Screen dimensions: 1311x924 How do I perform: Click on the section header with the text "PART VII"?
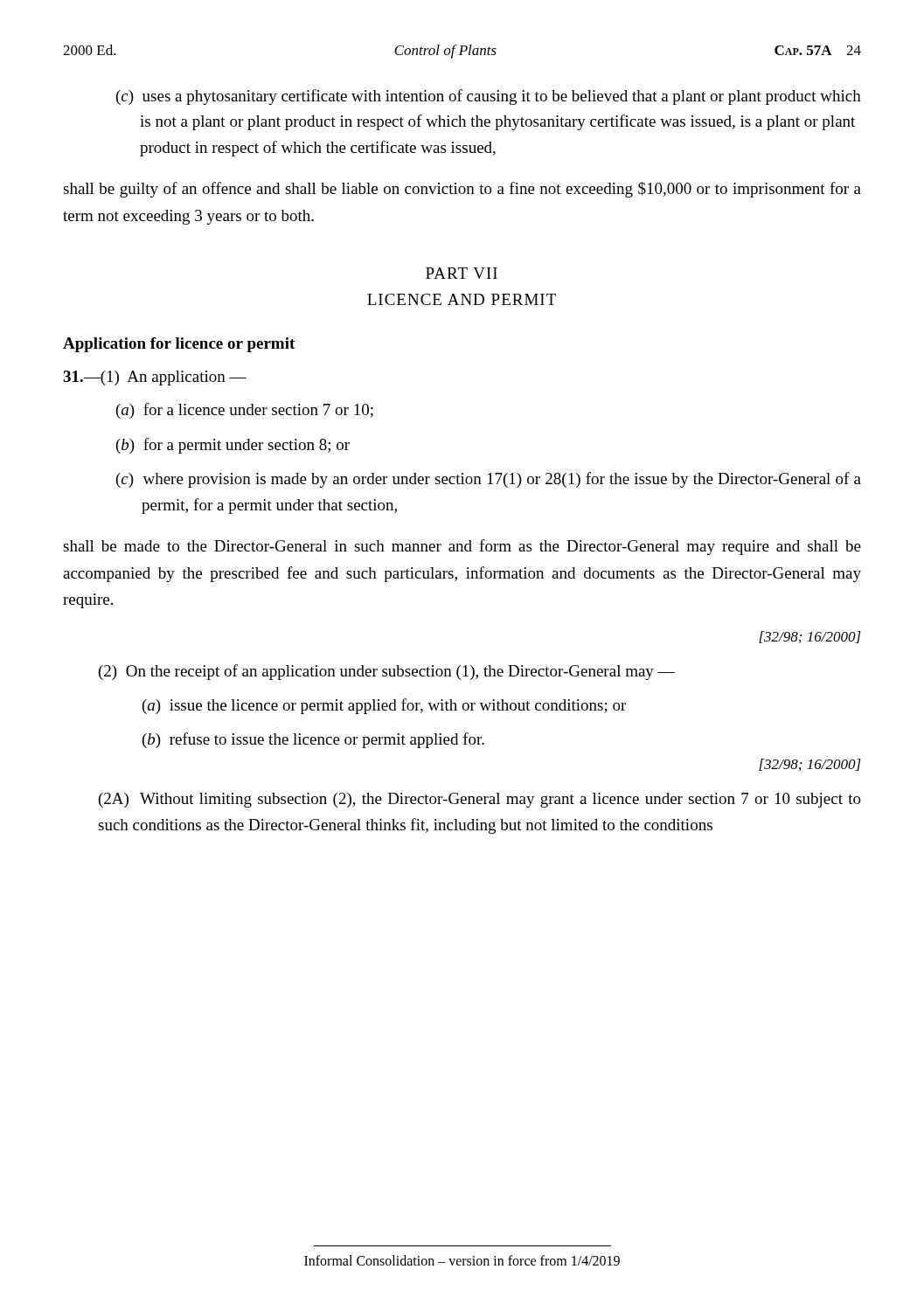tap(462, 273)
